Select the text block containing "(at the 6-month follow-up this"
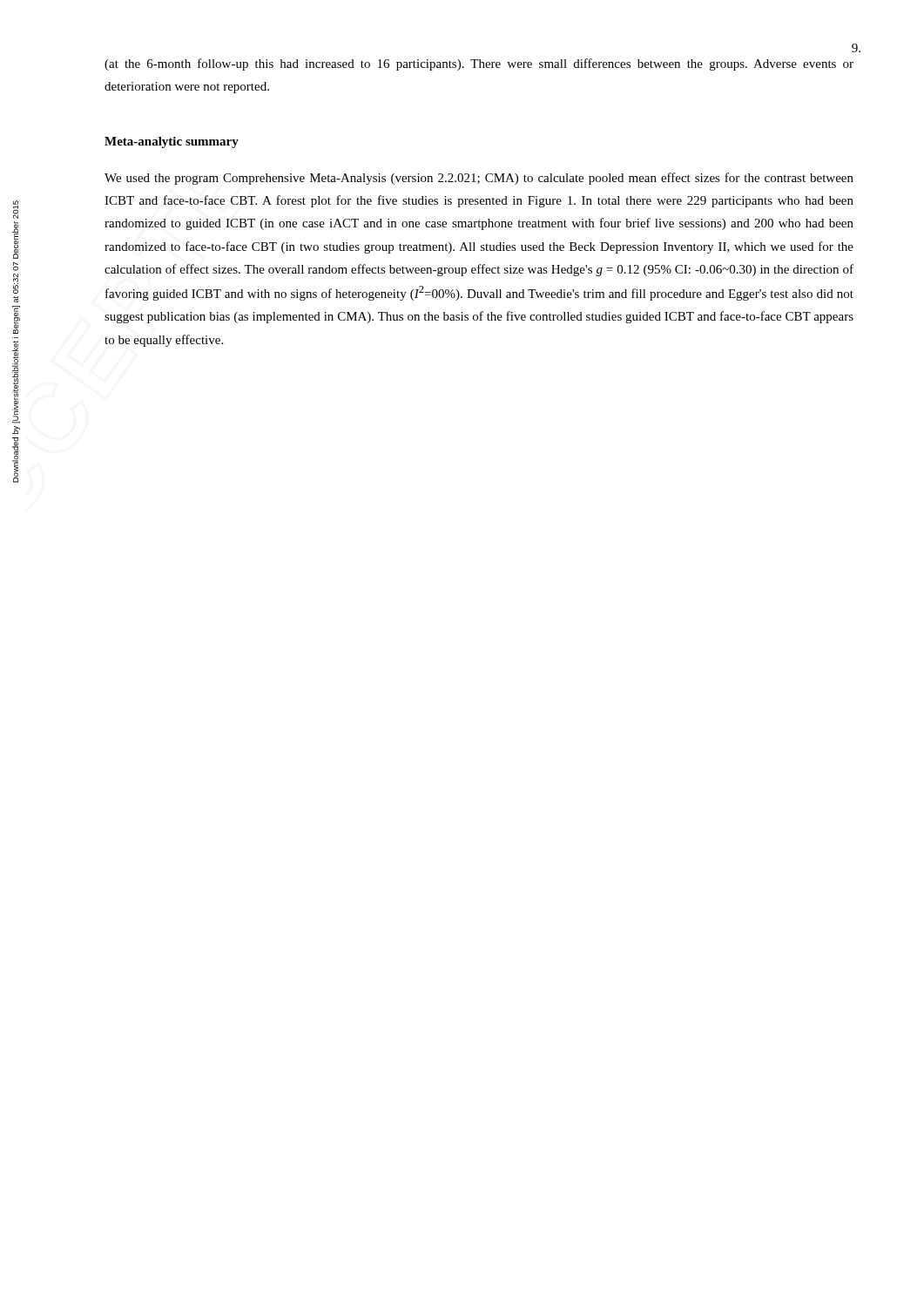 pyautogui.click(x=479, y=75)
